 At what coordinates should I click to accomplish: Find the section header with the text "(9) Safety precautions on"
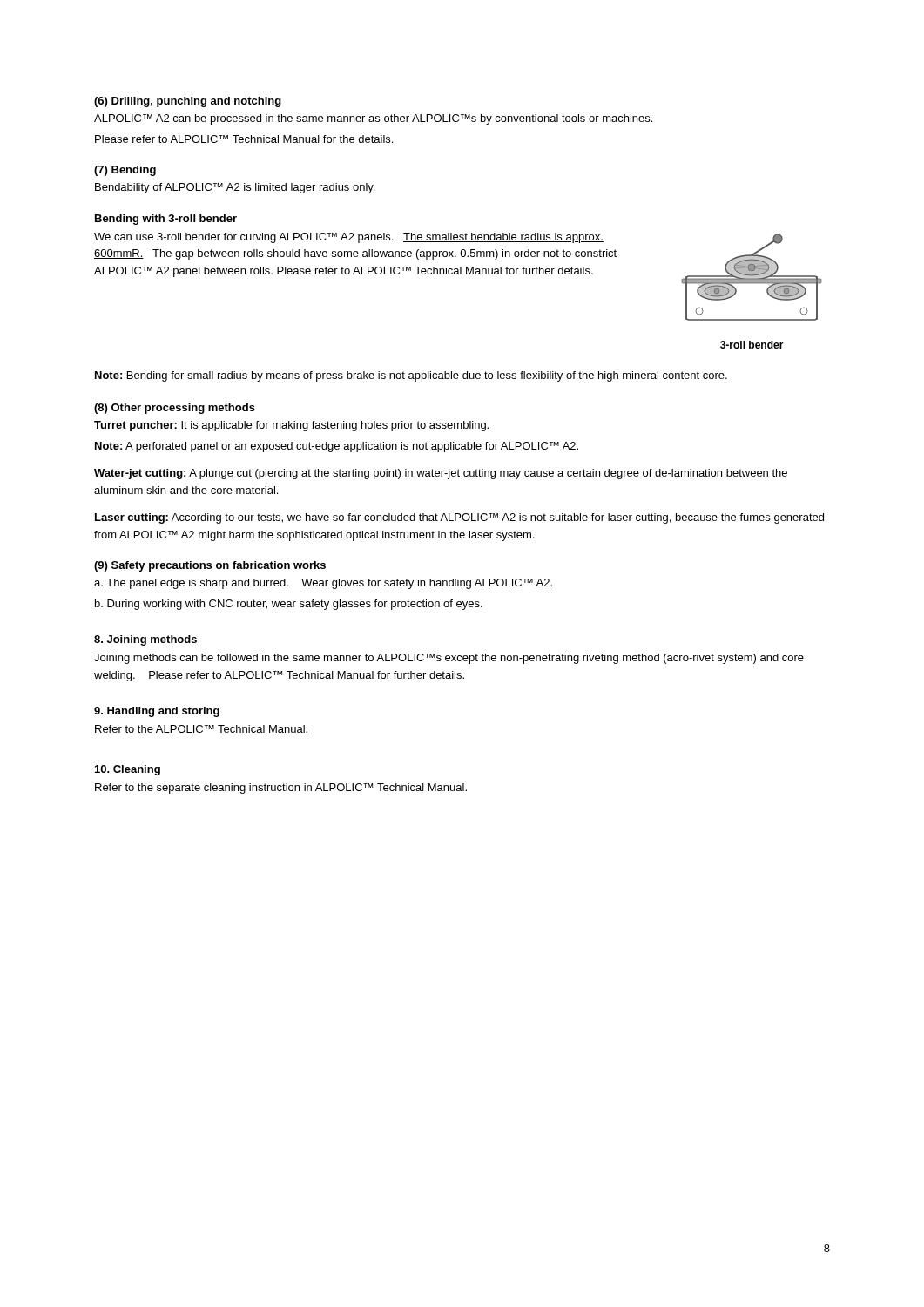point(210,565)
